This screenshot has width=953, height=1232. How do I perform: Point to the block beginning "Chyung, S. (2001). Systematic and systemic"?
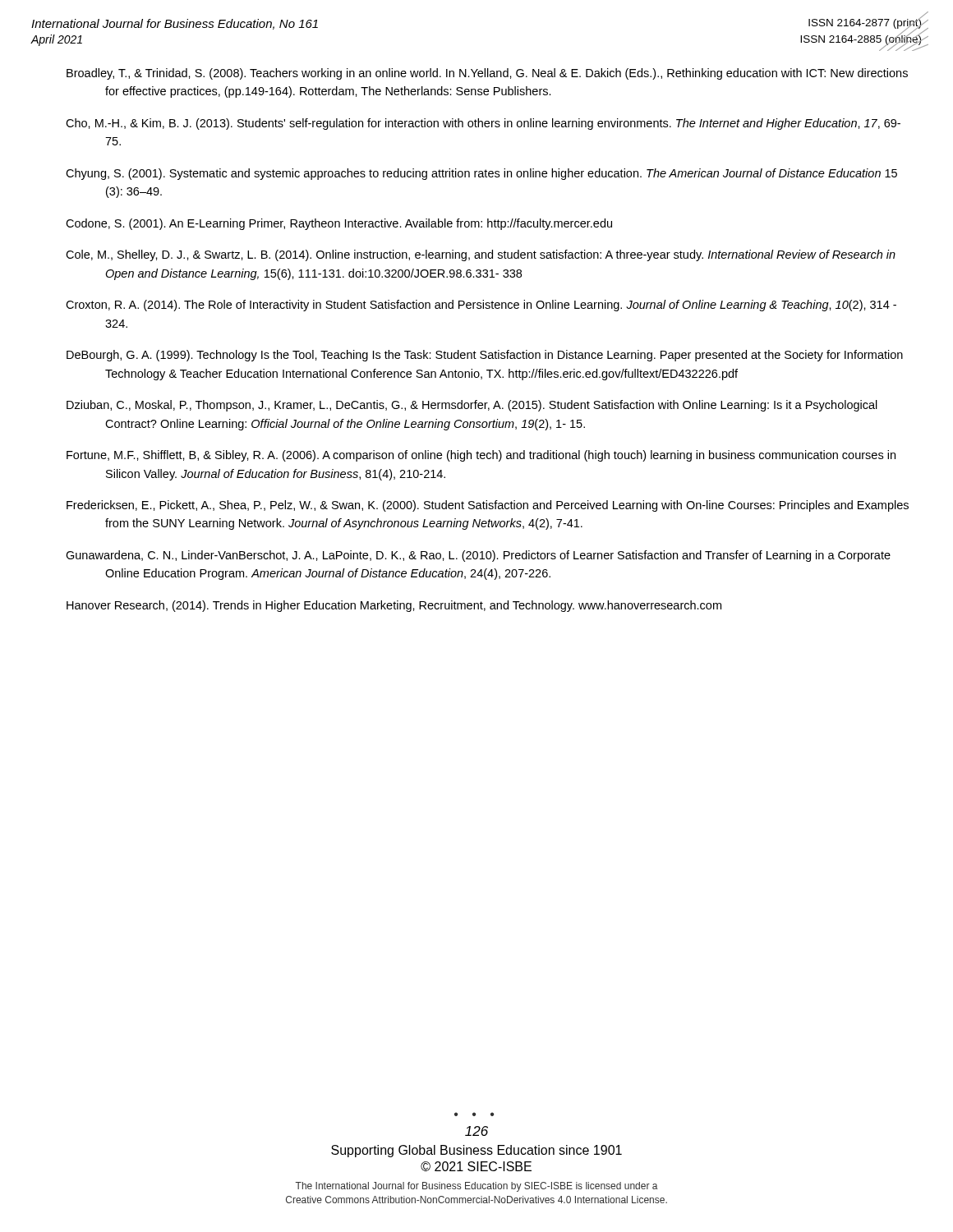(x=482, y=182)
